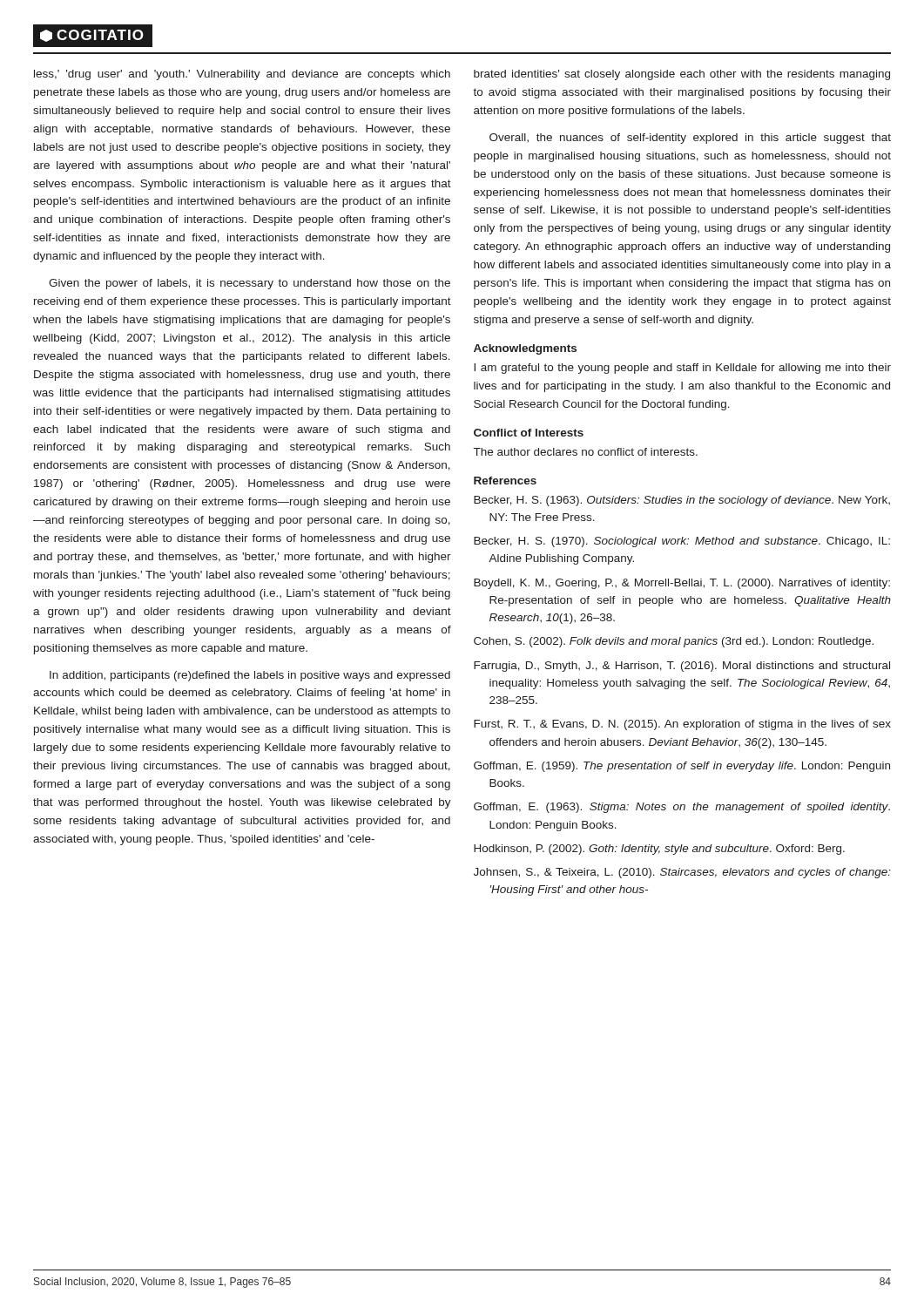The width and height of the screenshot is (924, 1307).
Task: Select the text block that says "Farrugia, D., Smyth,"
Action: 682,683
